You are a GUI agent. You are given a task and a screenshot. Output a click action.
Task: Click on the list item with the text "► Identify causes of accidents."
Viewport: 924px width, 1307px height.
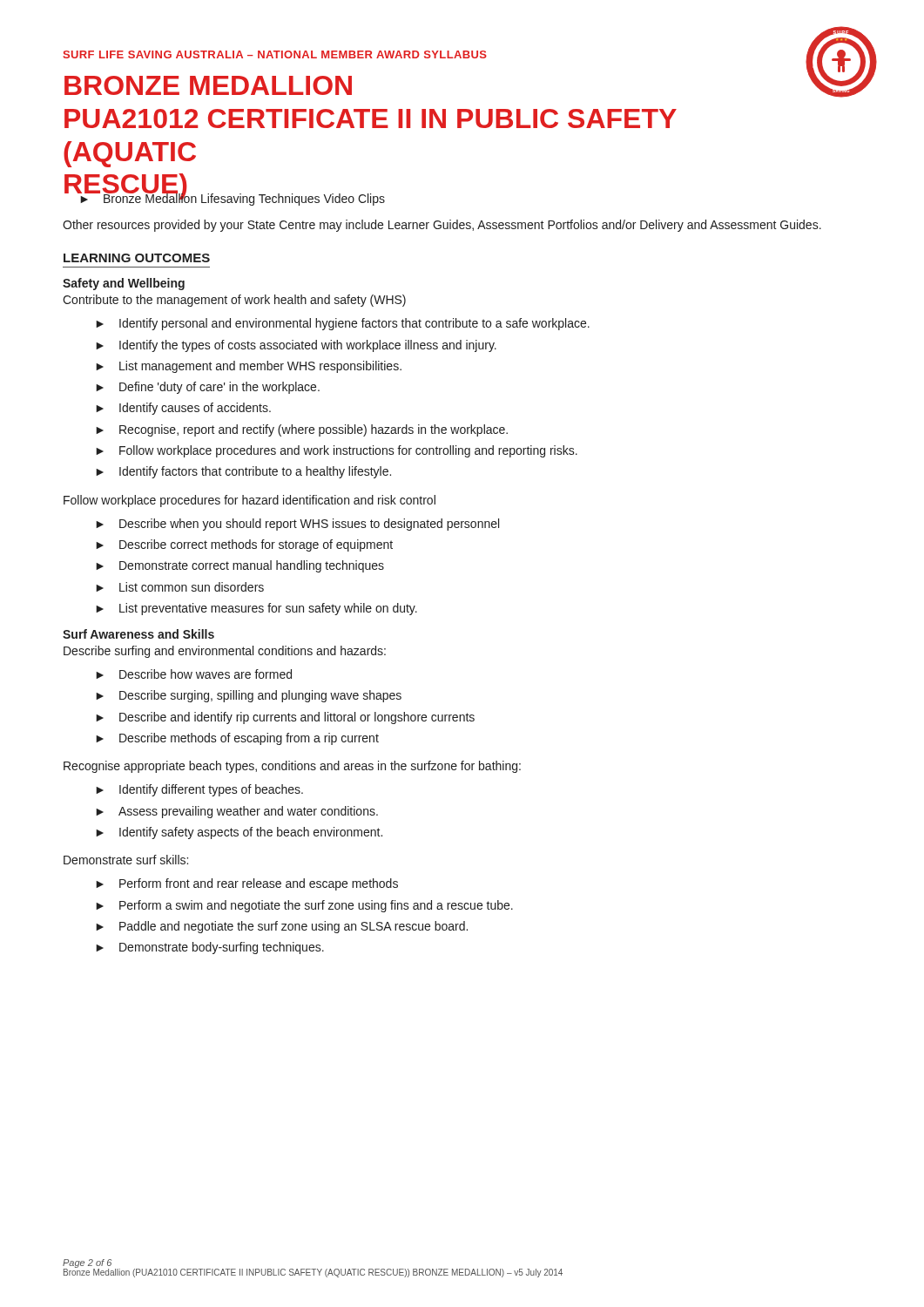pyautogui.click(x=183, y=408)
